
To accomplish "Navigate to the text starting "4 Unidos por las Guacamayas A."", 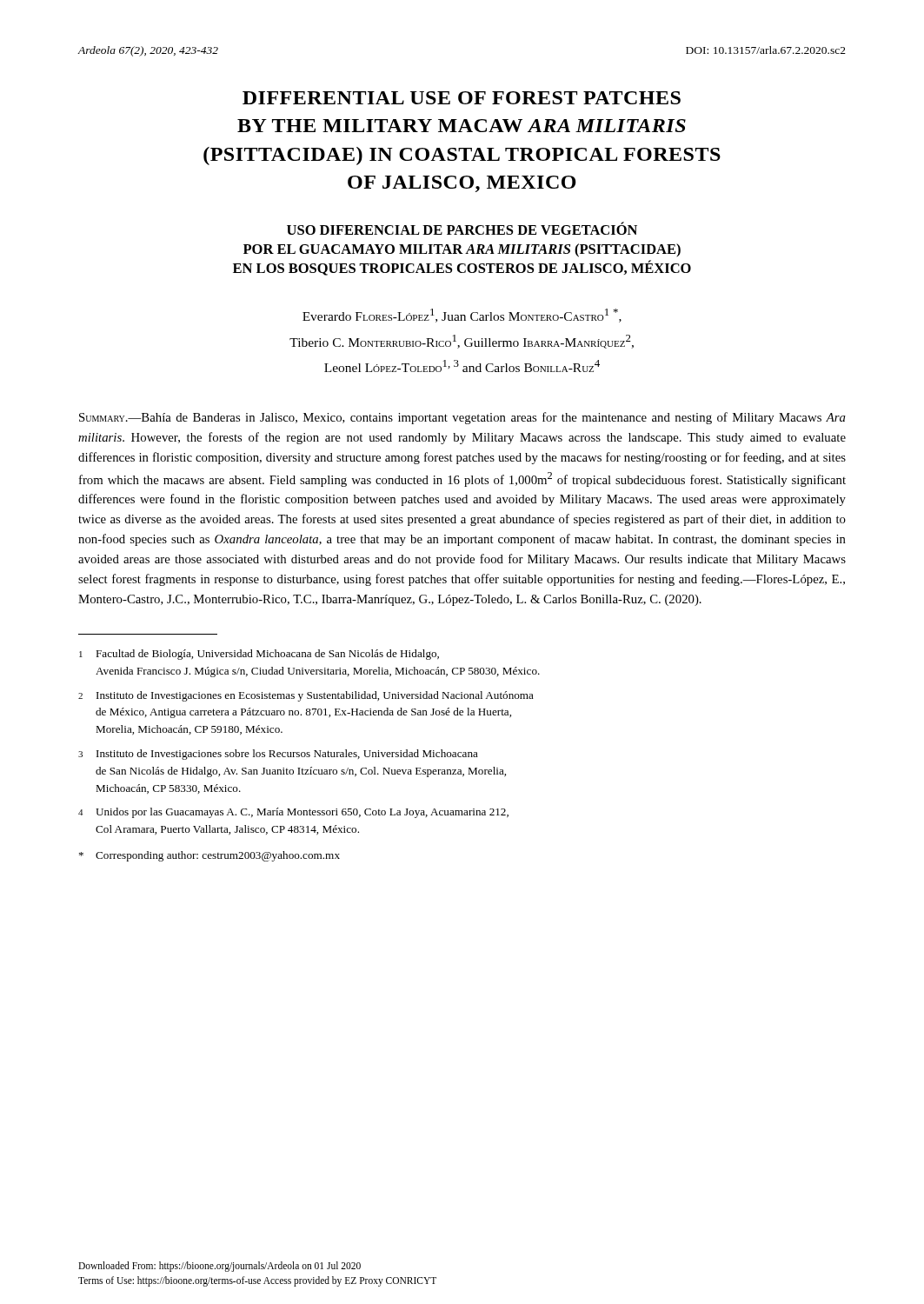I will [462, 821].
